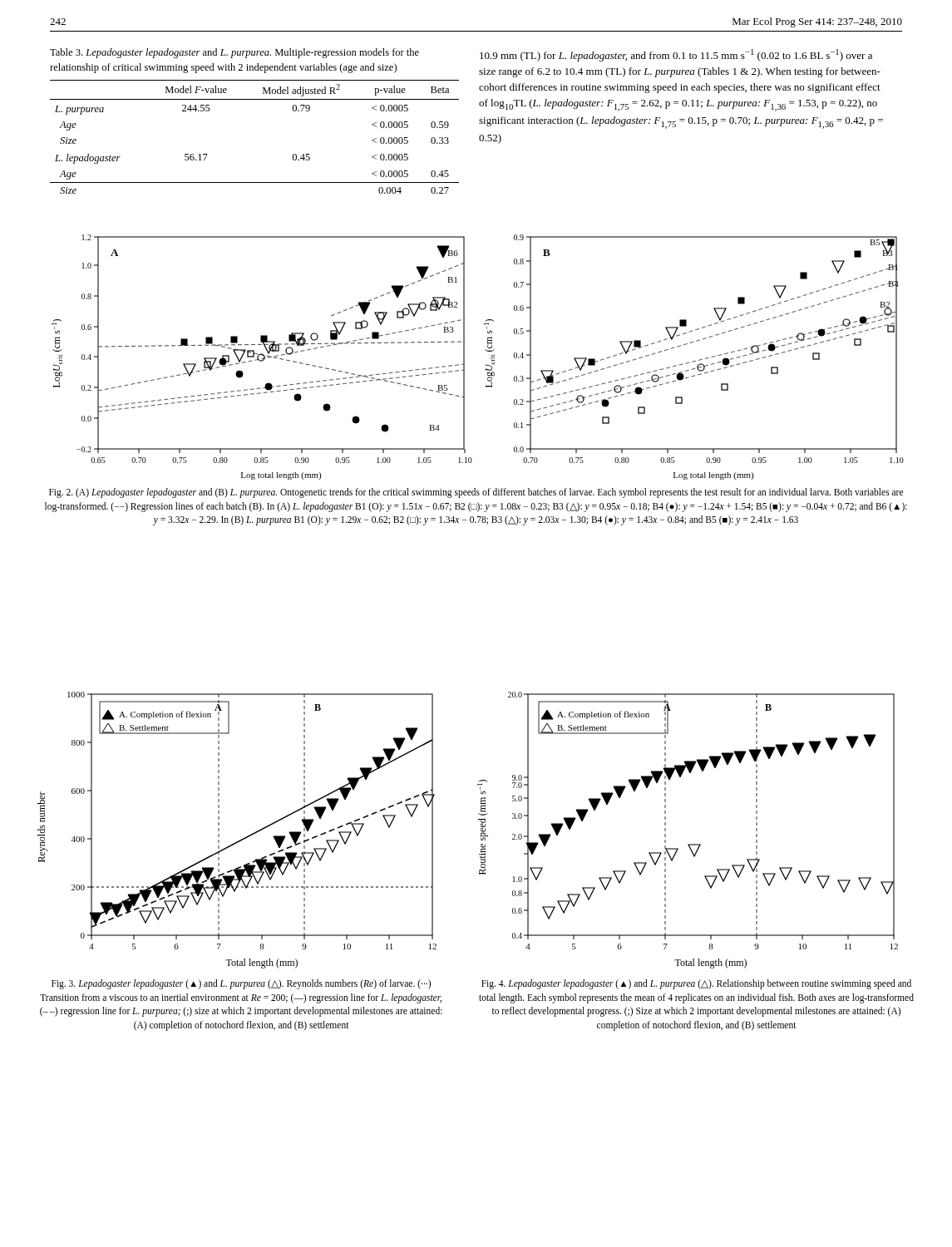
Task: Select the passage starting "9 mm (TL) for L. lepadogaster, and from"
Action: 681,95
